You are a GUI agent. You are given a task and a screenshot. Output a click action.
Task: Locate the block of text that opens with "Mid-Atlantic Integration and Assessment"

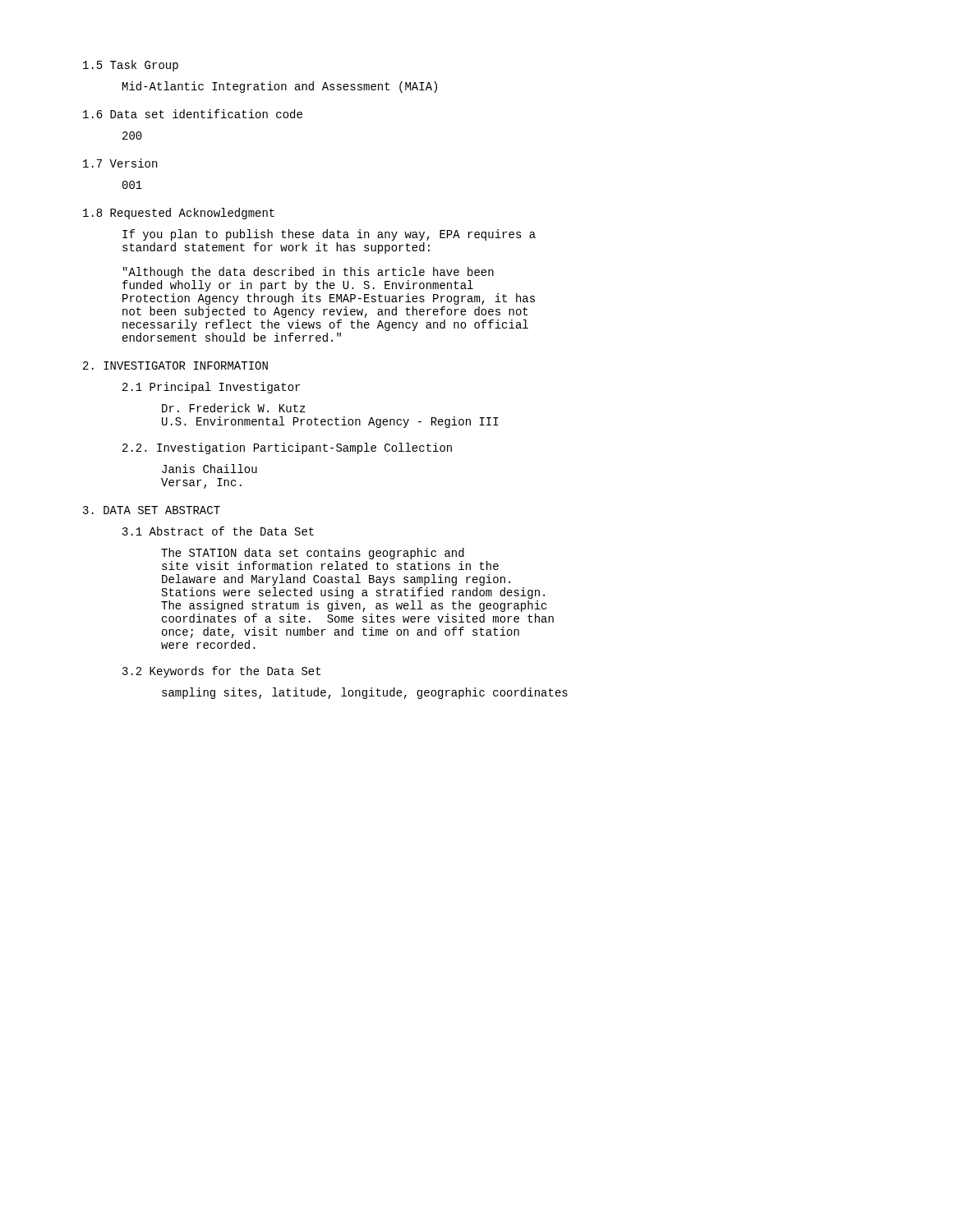click(x=280, y=87)
